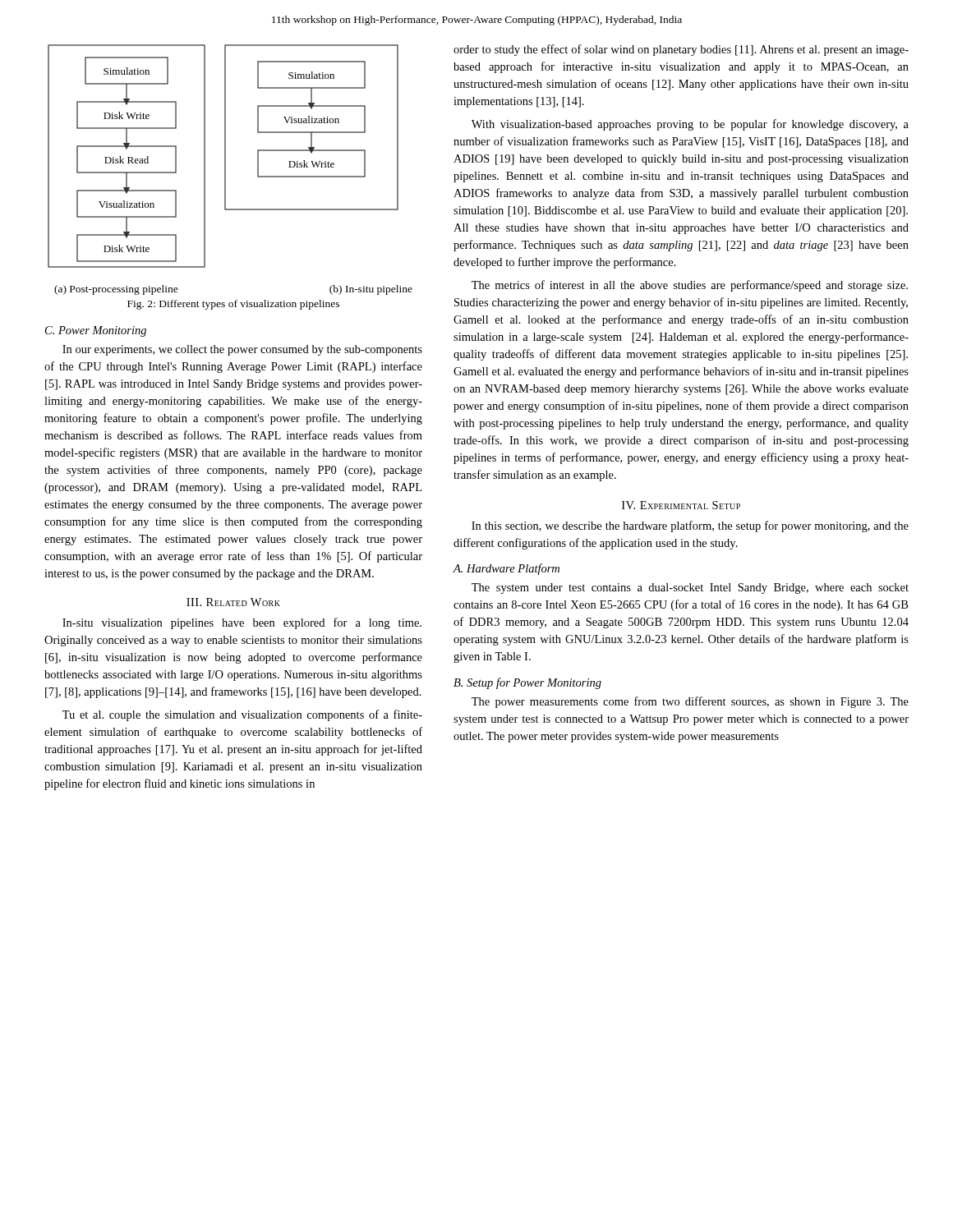The height and width of the screenshot is (1232, 953).
Task: Point to "A. Hardware Platform"
Action: (x=507, y=569)
